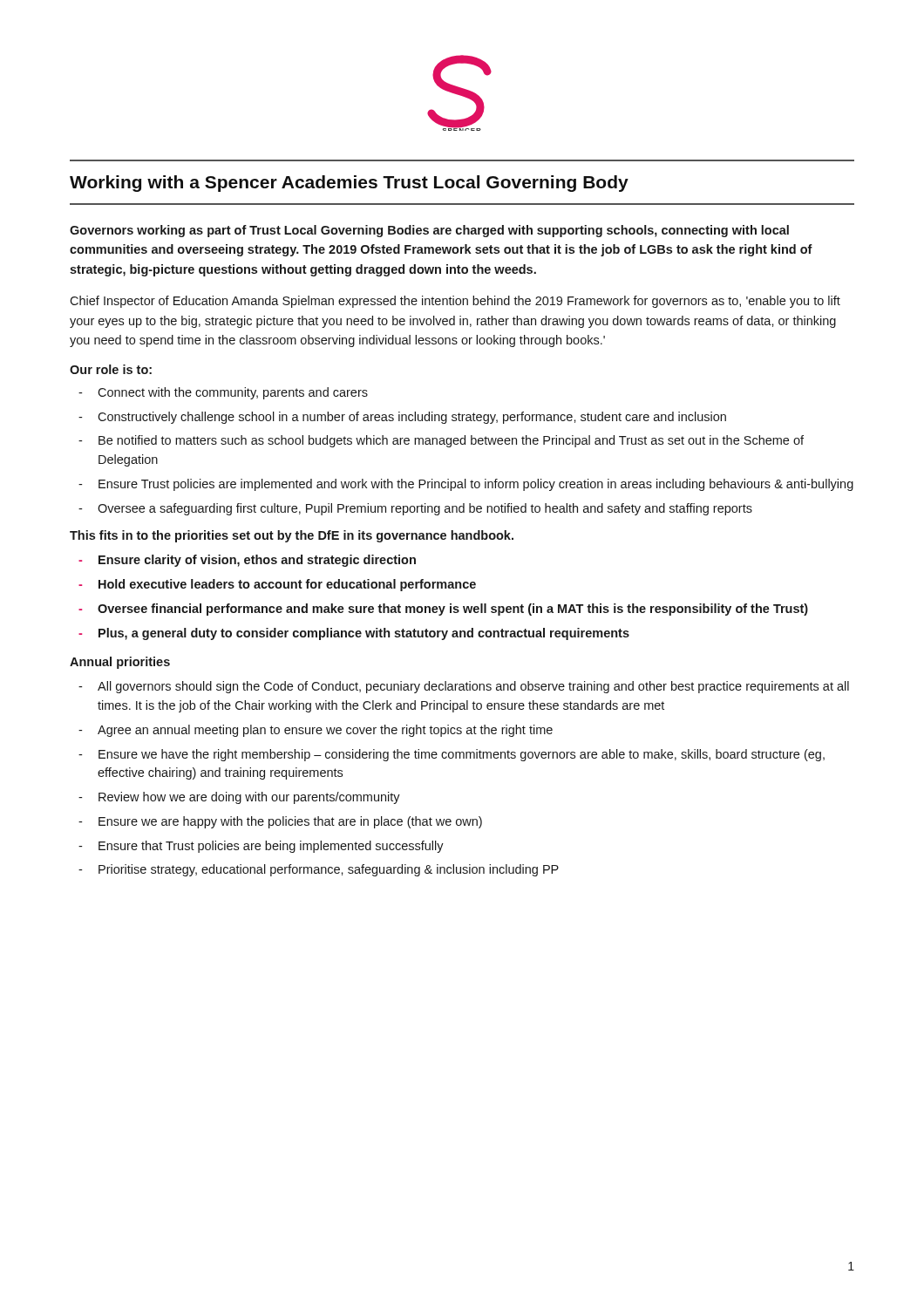Click on the element starting "- Ensure we have the right membership –"
Screen dimensions: 1308x924
point(462,764)
